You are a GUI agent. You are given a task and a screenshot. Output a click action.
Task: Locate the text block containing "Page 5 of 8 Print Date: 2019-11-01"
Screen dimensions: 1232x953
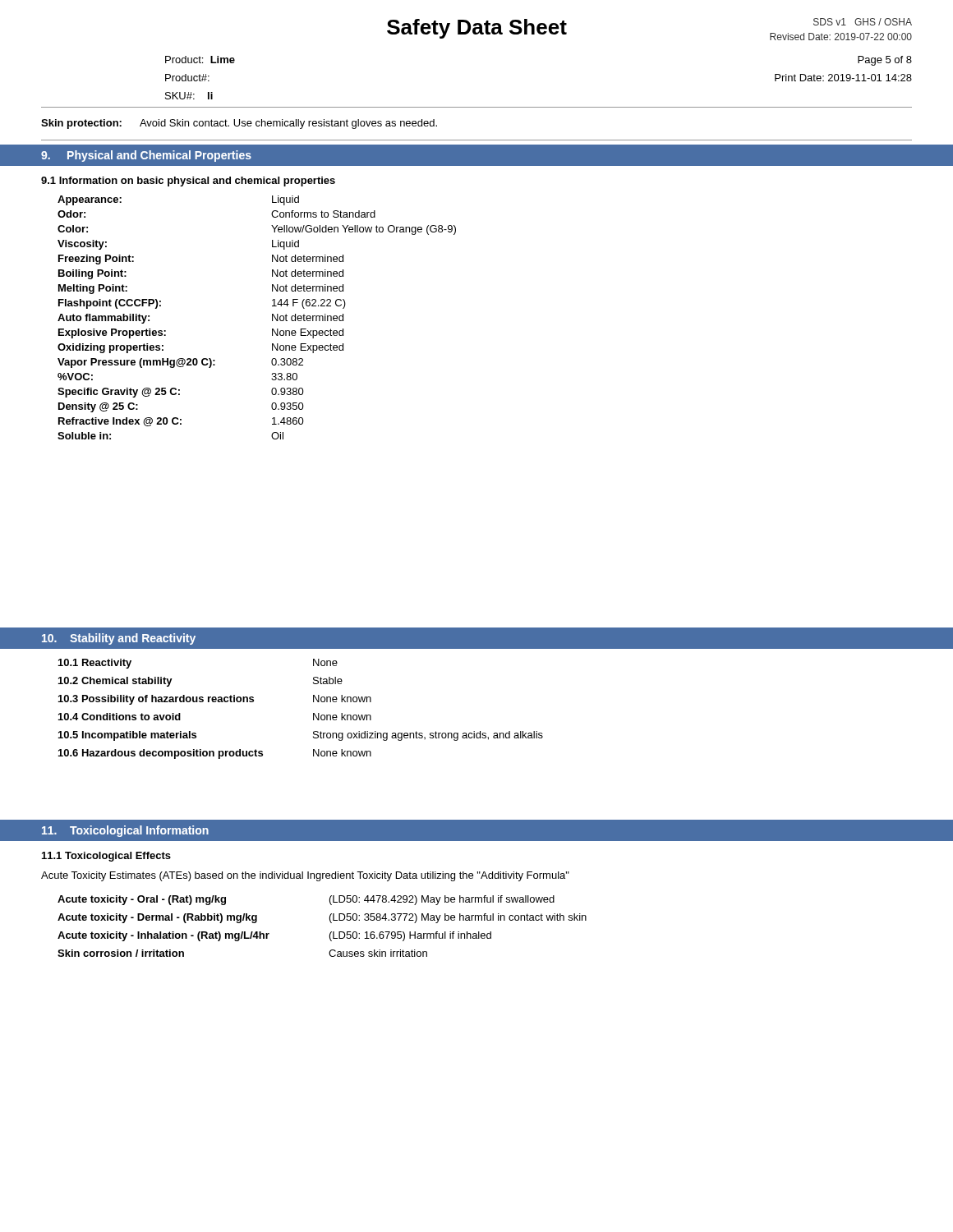click(843, 69)
